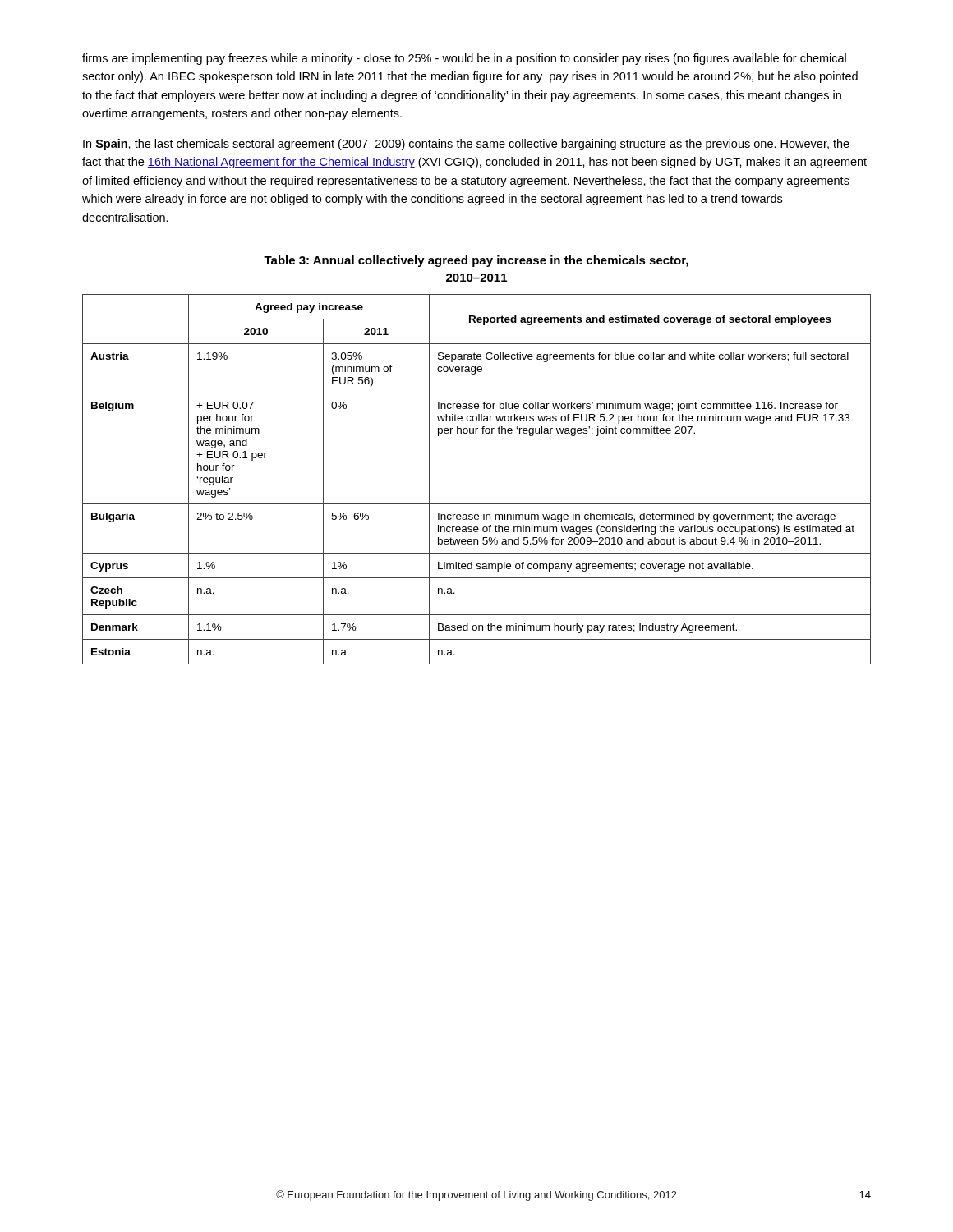953x1232 pixels.
Task: Find the text starting "In Spain, the last chemicals sectoral agreement"
Action: coord(474,180)
